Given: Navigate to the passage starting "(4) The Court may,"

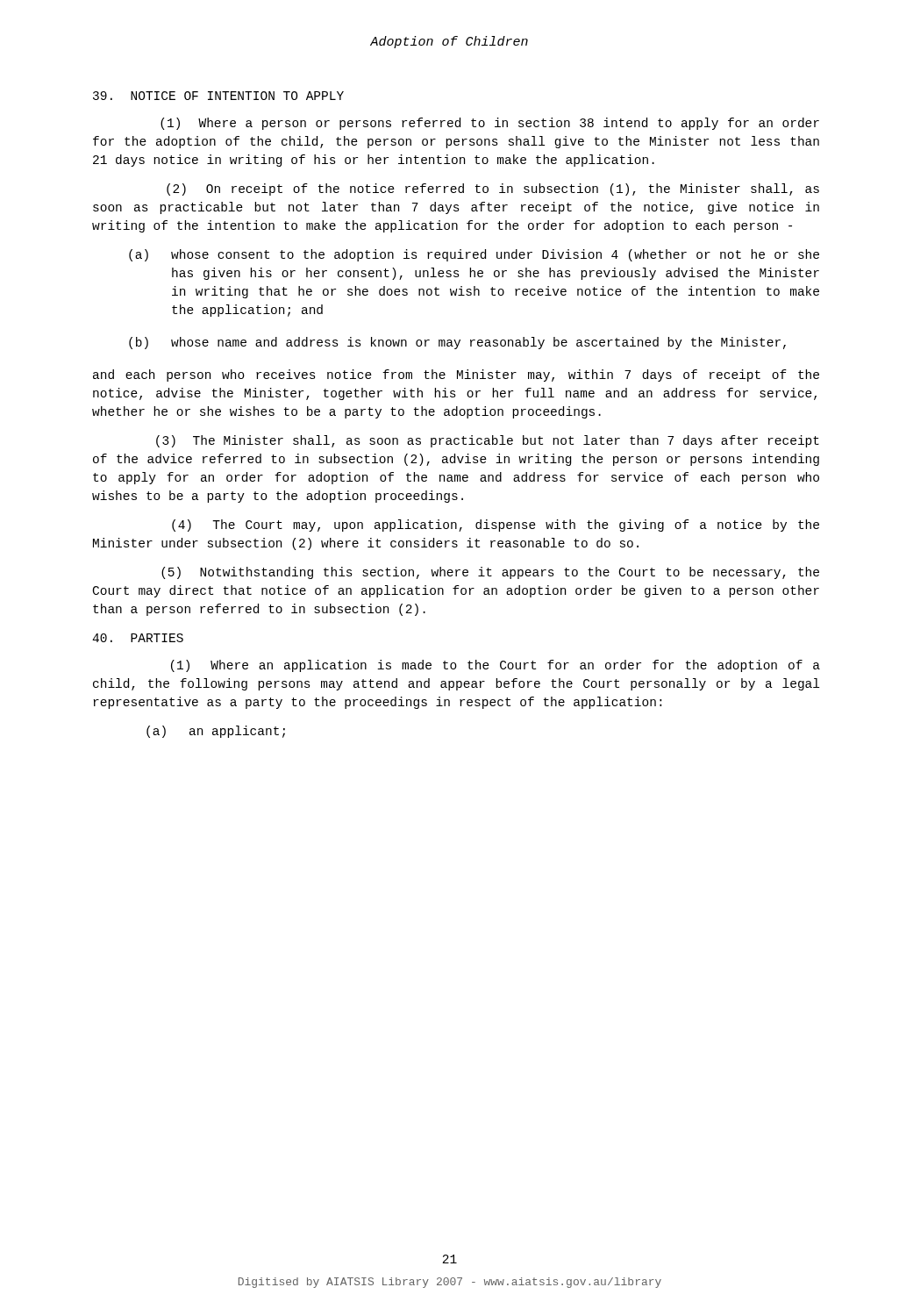Looking at the screenshot, I should [x=456, y=535].
